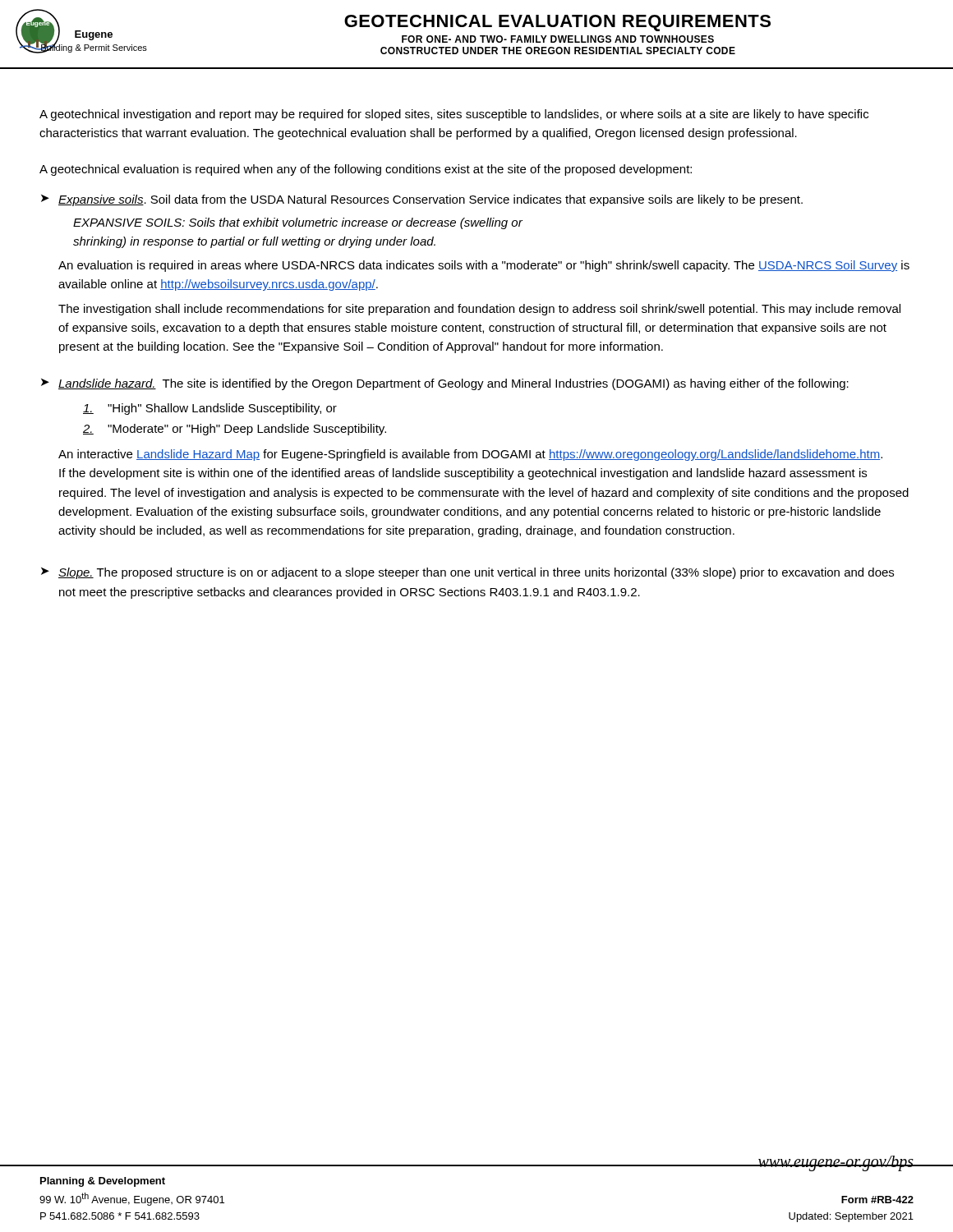Viewport: 953px width, 1232px height.
Task: Where is the passage that starts "➤ Expansive soils. Soil data from the"?
Action: coord(476,273)
